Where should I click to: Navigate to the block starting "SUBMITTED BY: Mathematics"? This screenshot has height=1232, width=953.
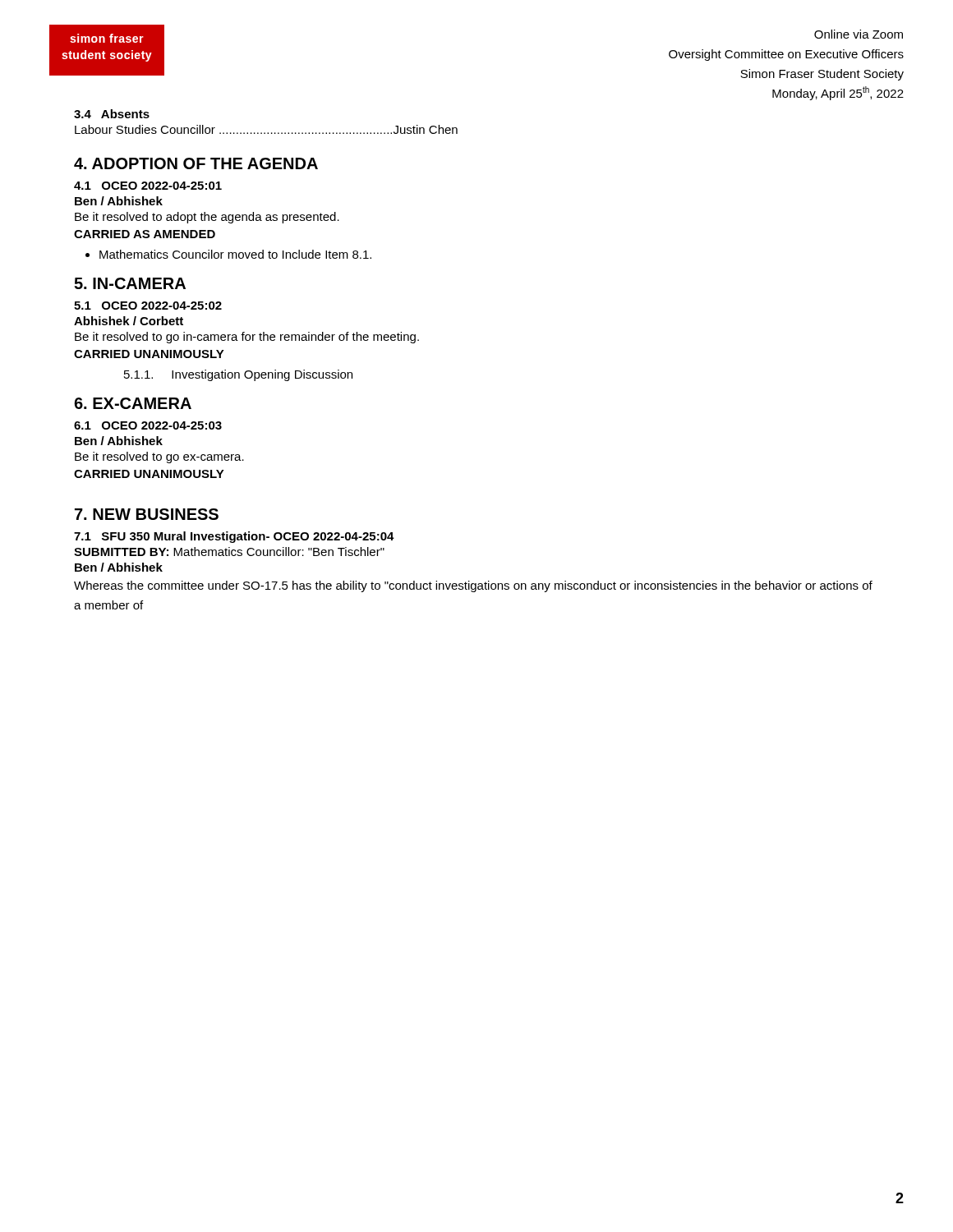tap(229, 552)
